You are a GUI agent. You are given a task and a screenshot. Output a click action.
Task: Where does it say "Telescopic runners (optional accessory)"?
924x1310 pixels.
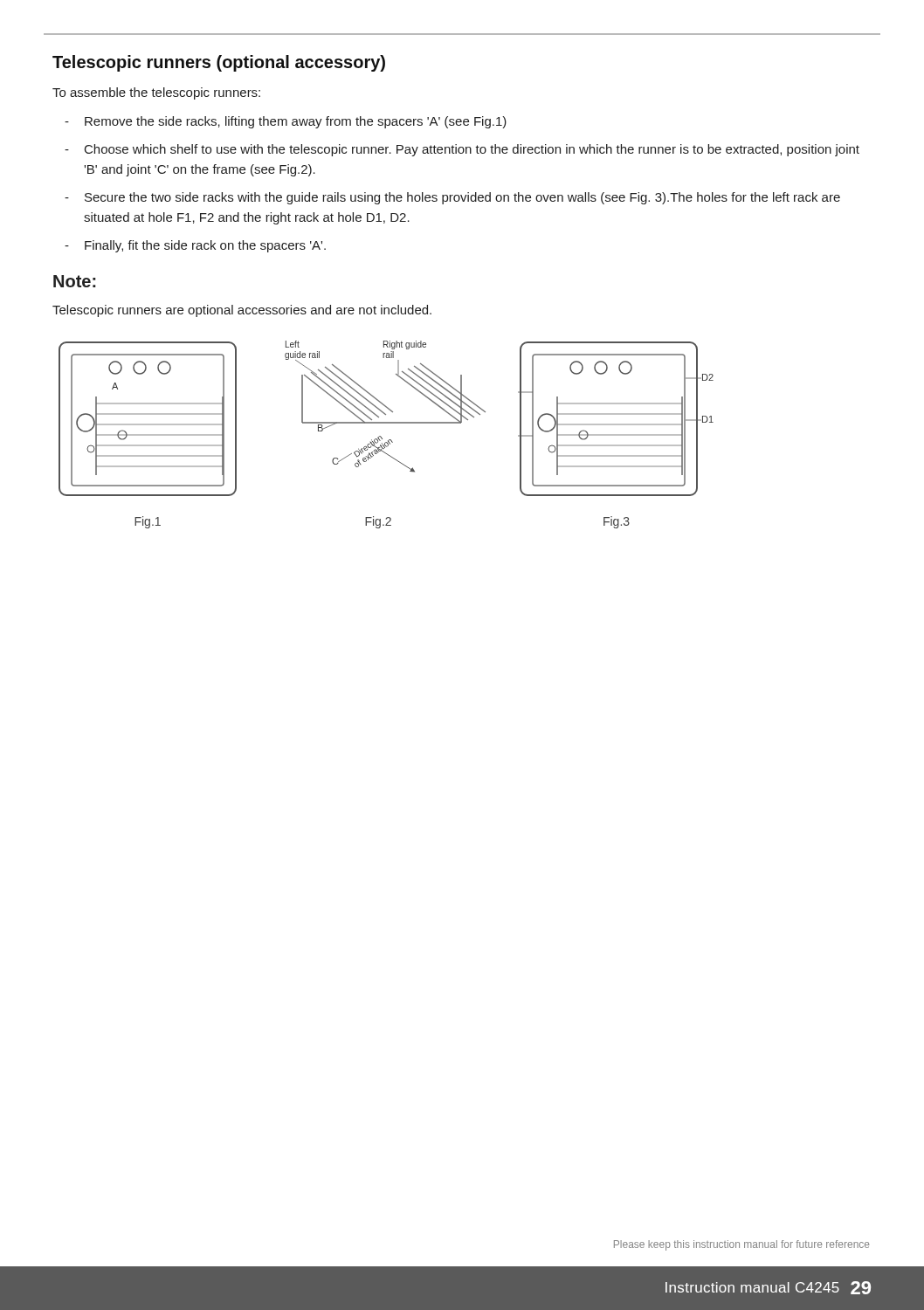(219, 62)
